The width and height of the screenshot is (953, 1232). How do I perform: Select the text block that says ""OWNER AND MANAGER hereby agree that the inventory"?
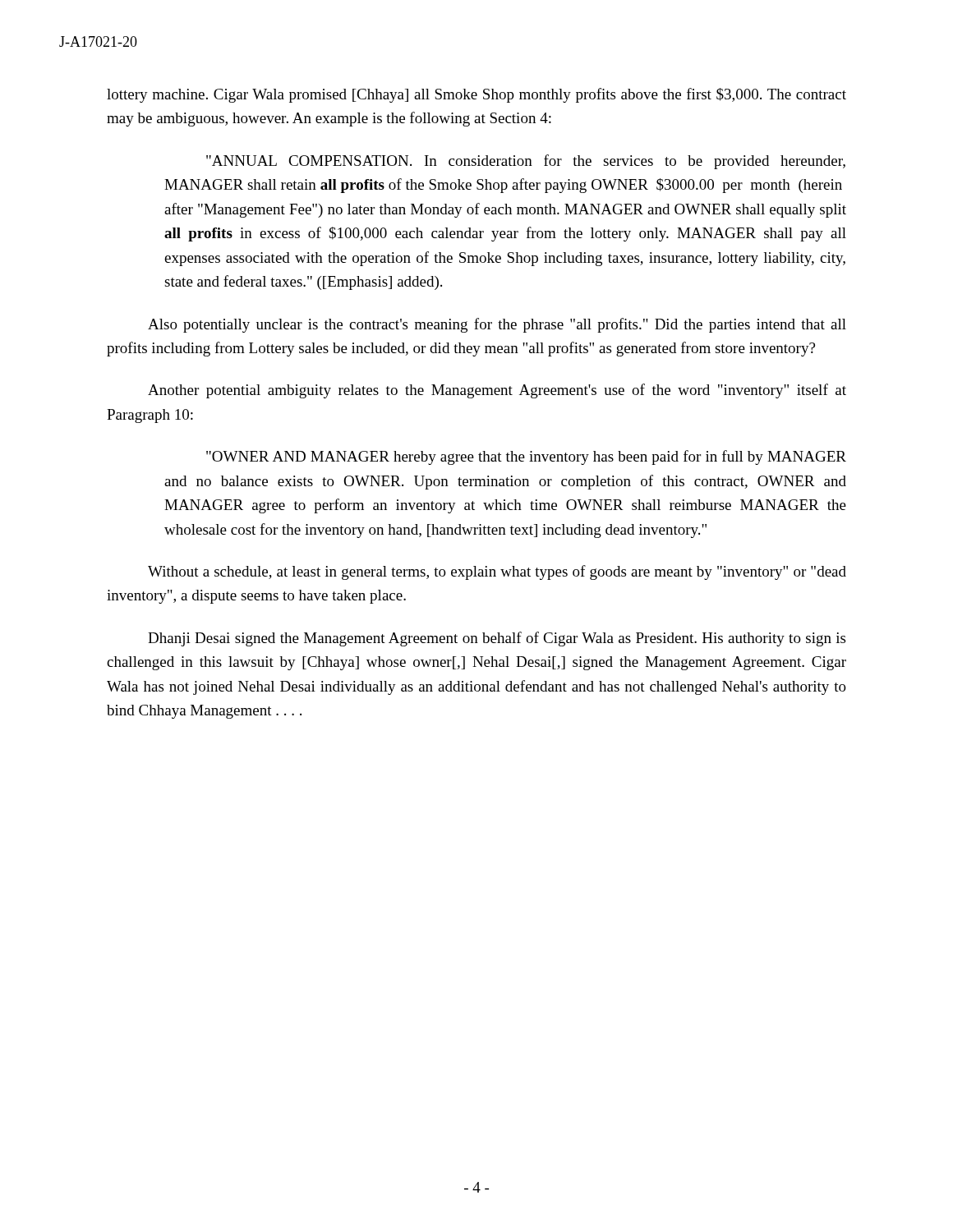pos(505,493)
